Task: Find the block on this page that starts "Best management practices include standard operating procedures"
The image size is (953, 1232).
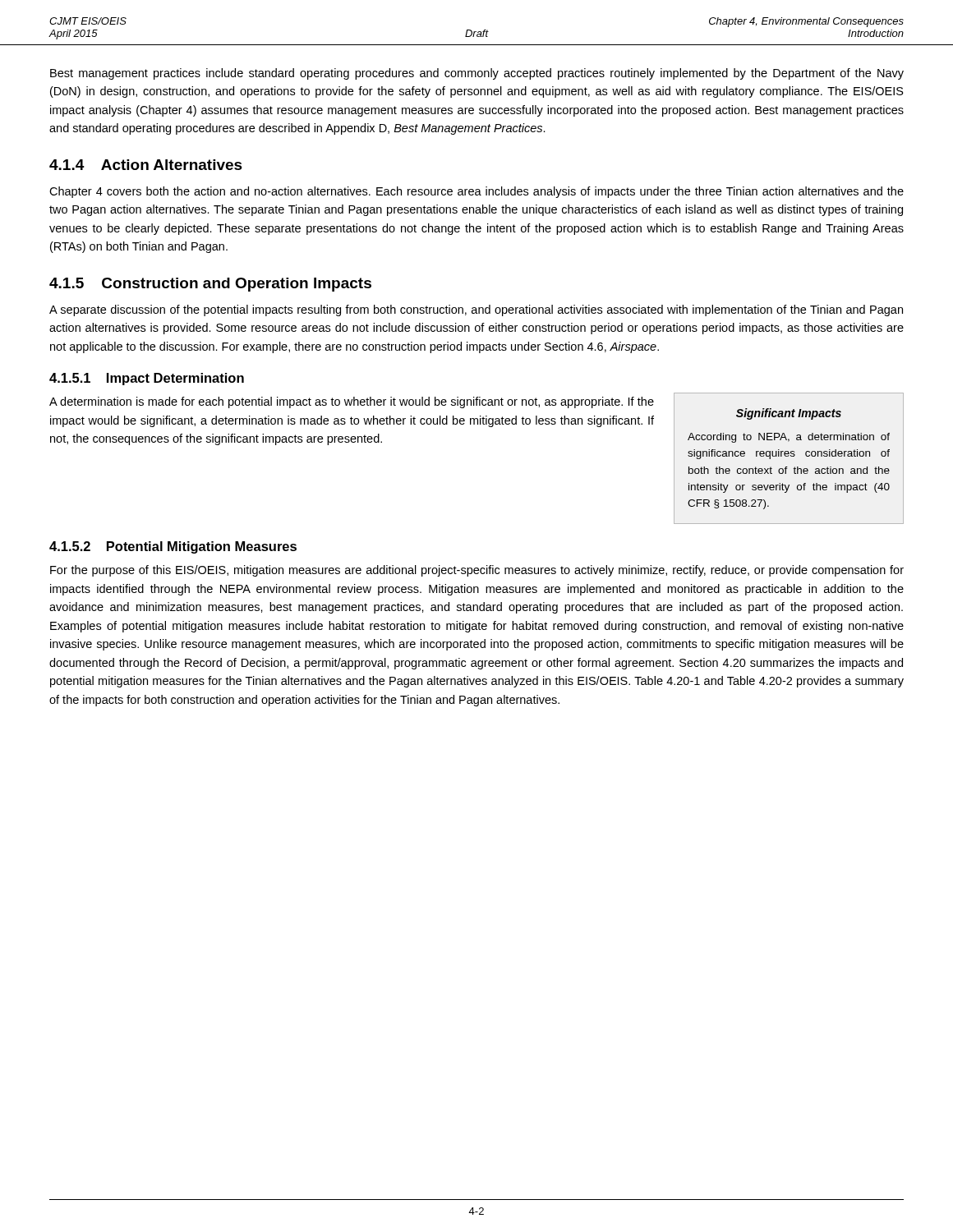Action: coord(476,101)
